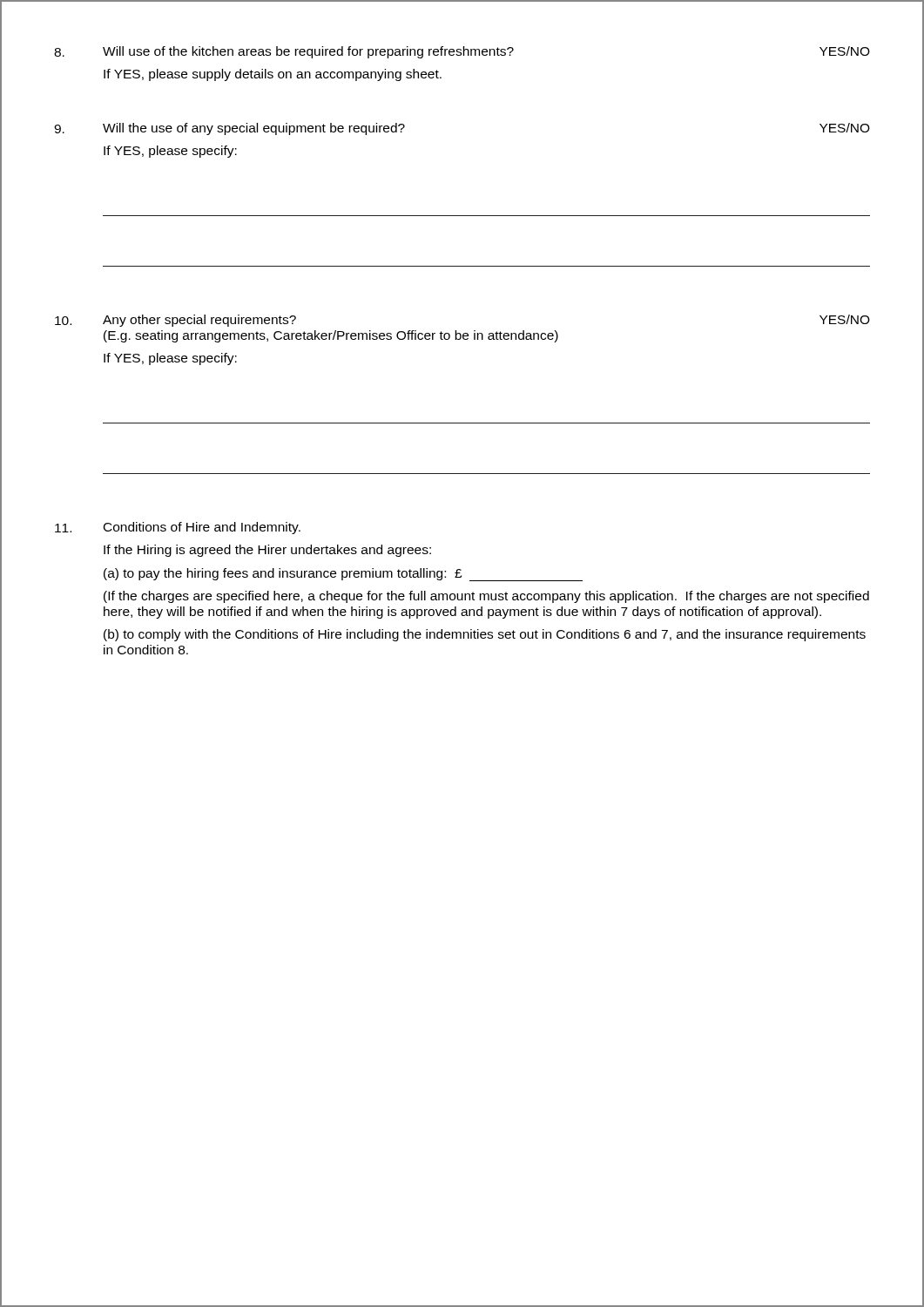Viewport: 924px width, 1307px height.
Task: Where is the passage that starts "11. Conditions of Hire and Indemnity. If the"?
Action: point(462,589)
